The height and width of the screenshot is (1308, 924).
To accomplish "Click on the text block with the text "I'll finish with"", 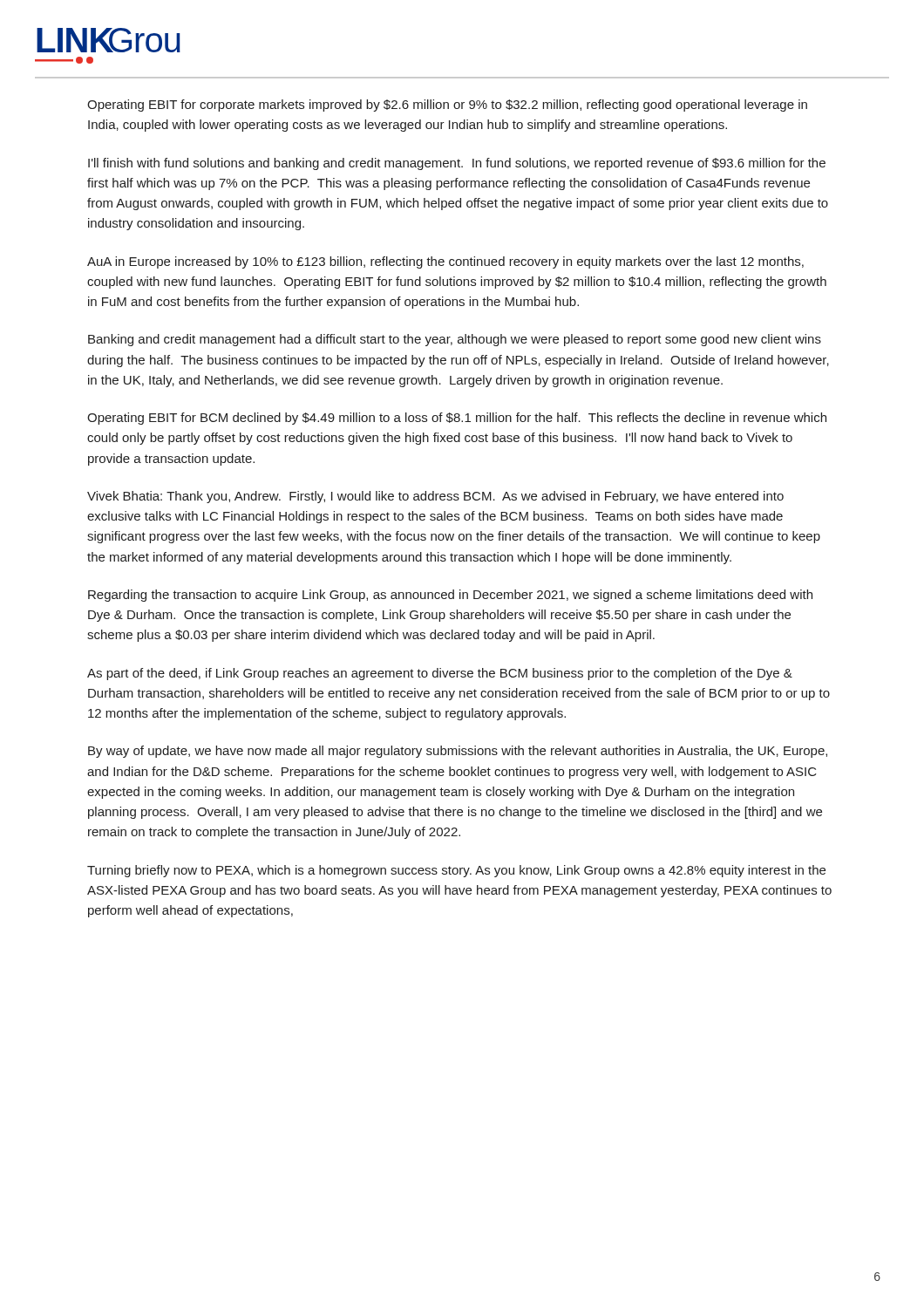I will coord(458,193).
